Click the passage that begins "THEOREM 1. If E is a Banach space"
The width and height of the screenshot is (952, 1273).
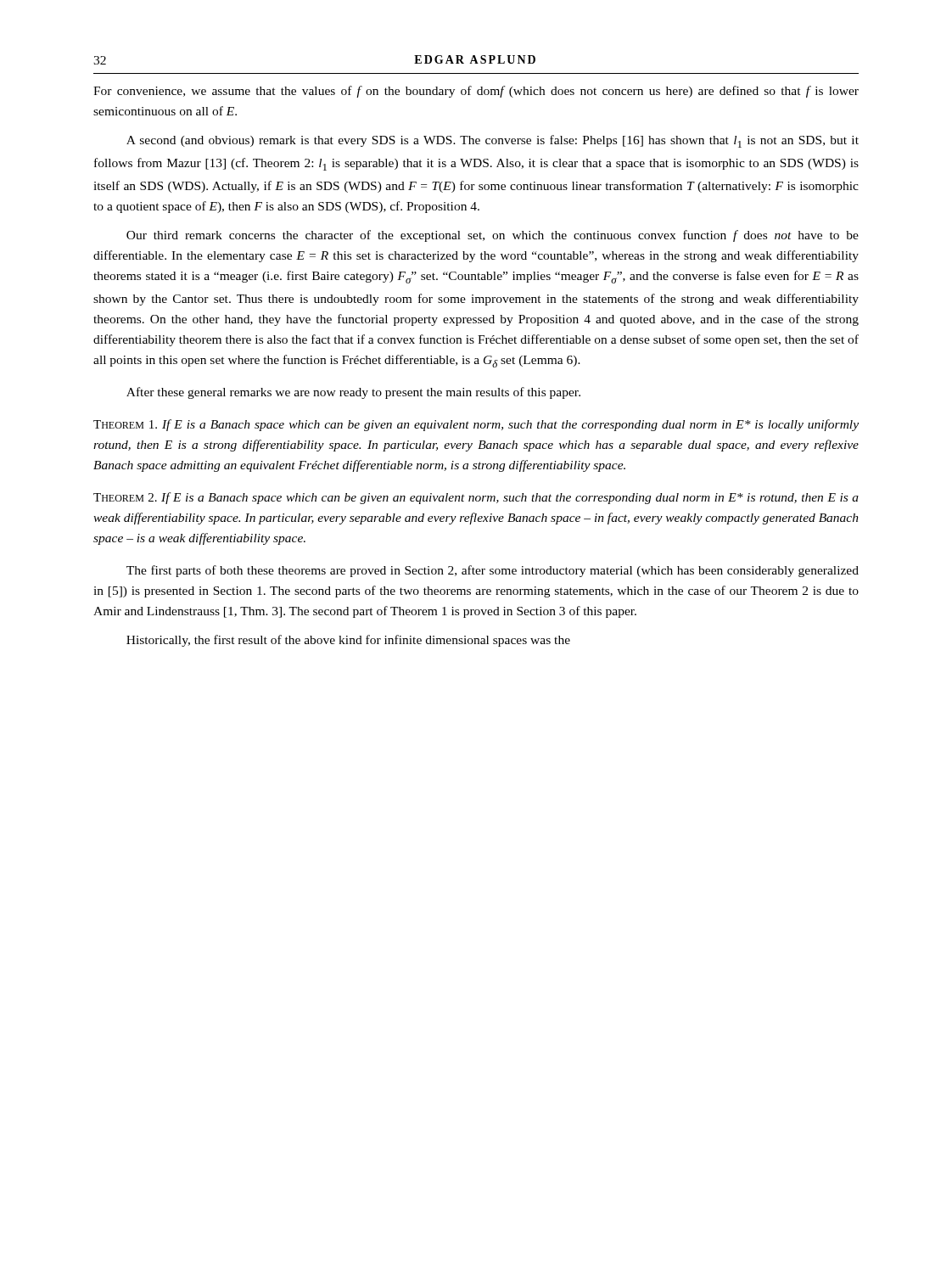(x=476, y=444)
